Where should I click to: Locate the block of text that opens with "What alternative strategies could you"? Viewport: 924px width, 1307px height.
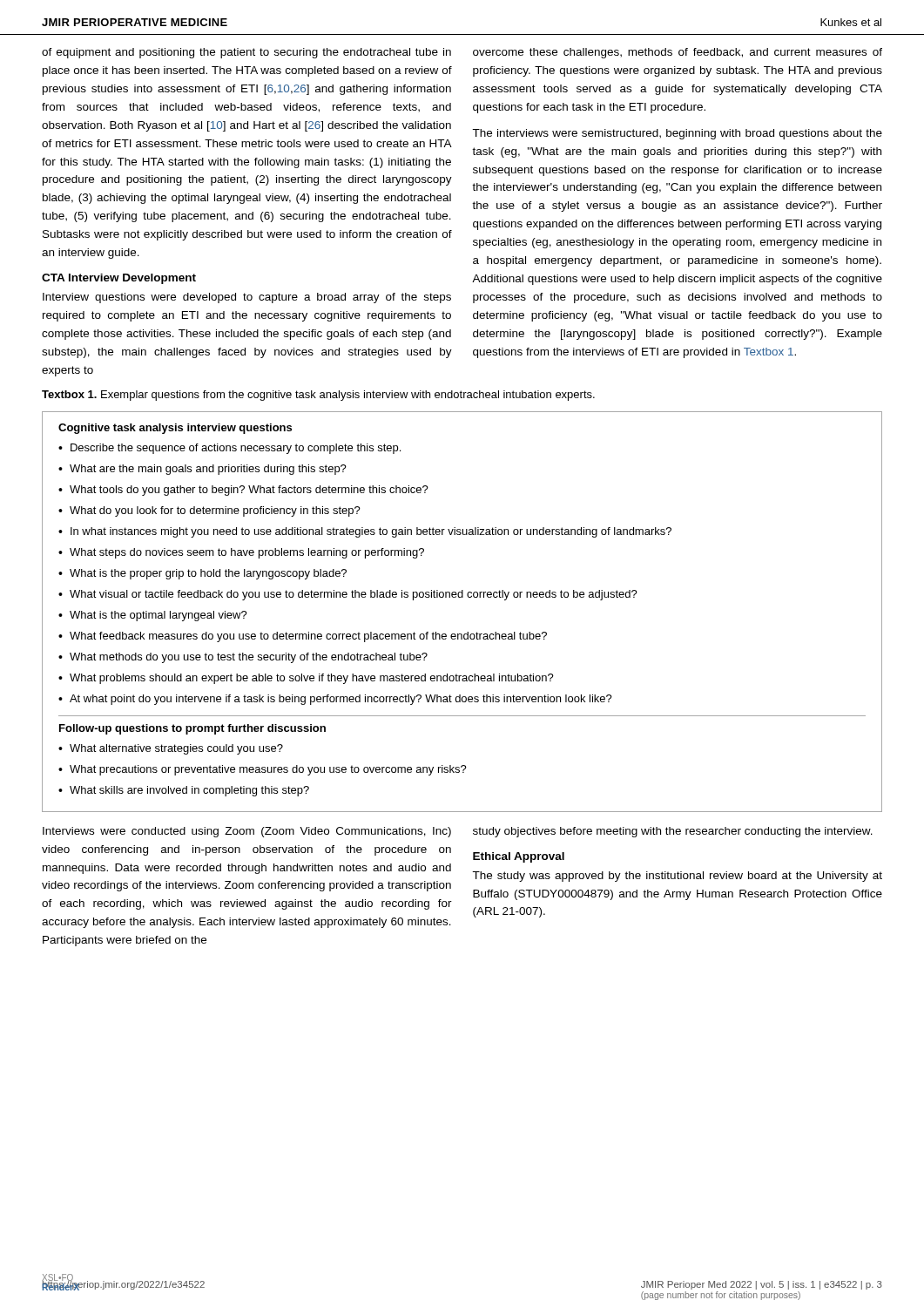coord(176,748)
